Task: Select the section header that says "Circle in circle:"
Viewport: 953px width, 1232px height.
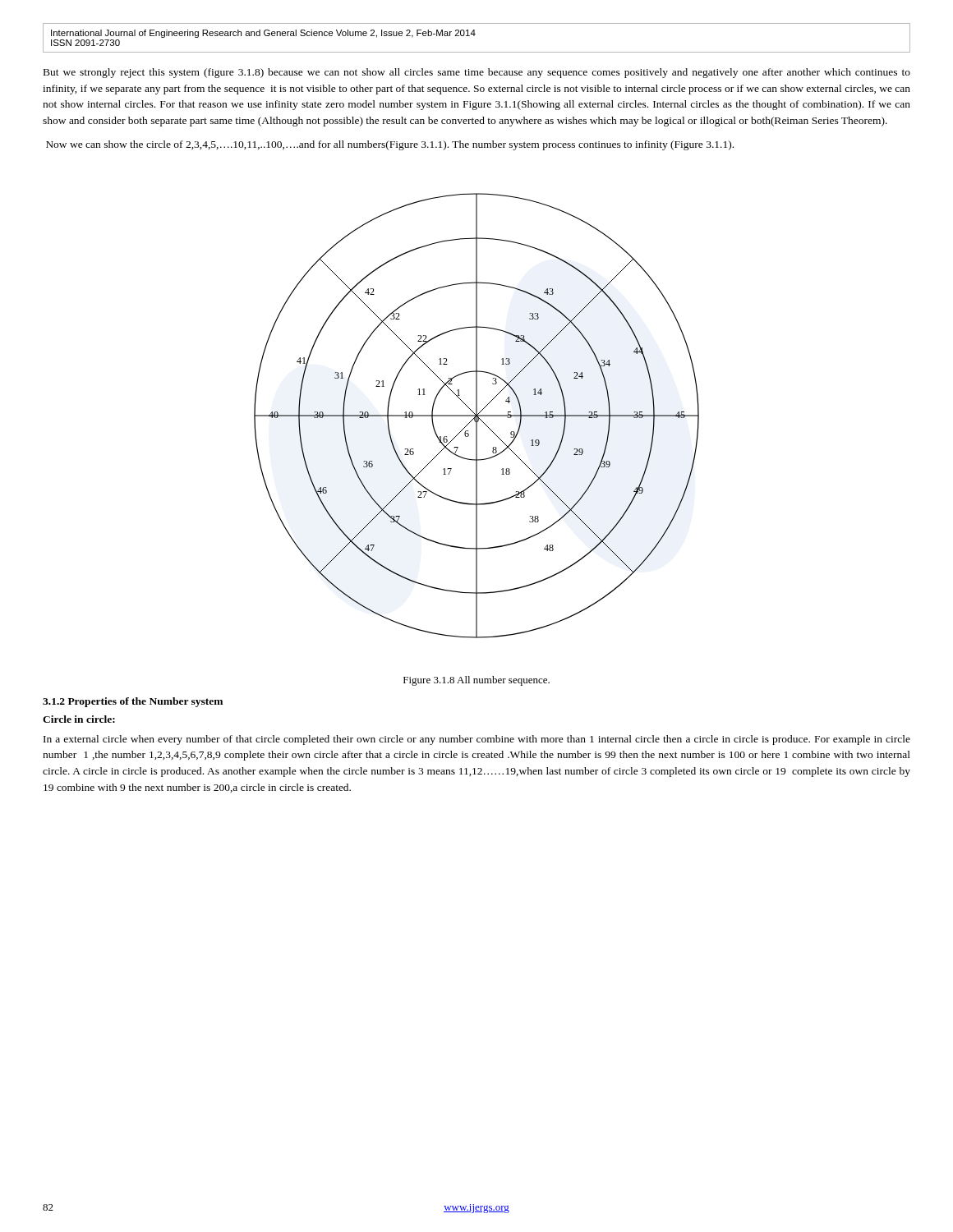Action: coord(79,719)
